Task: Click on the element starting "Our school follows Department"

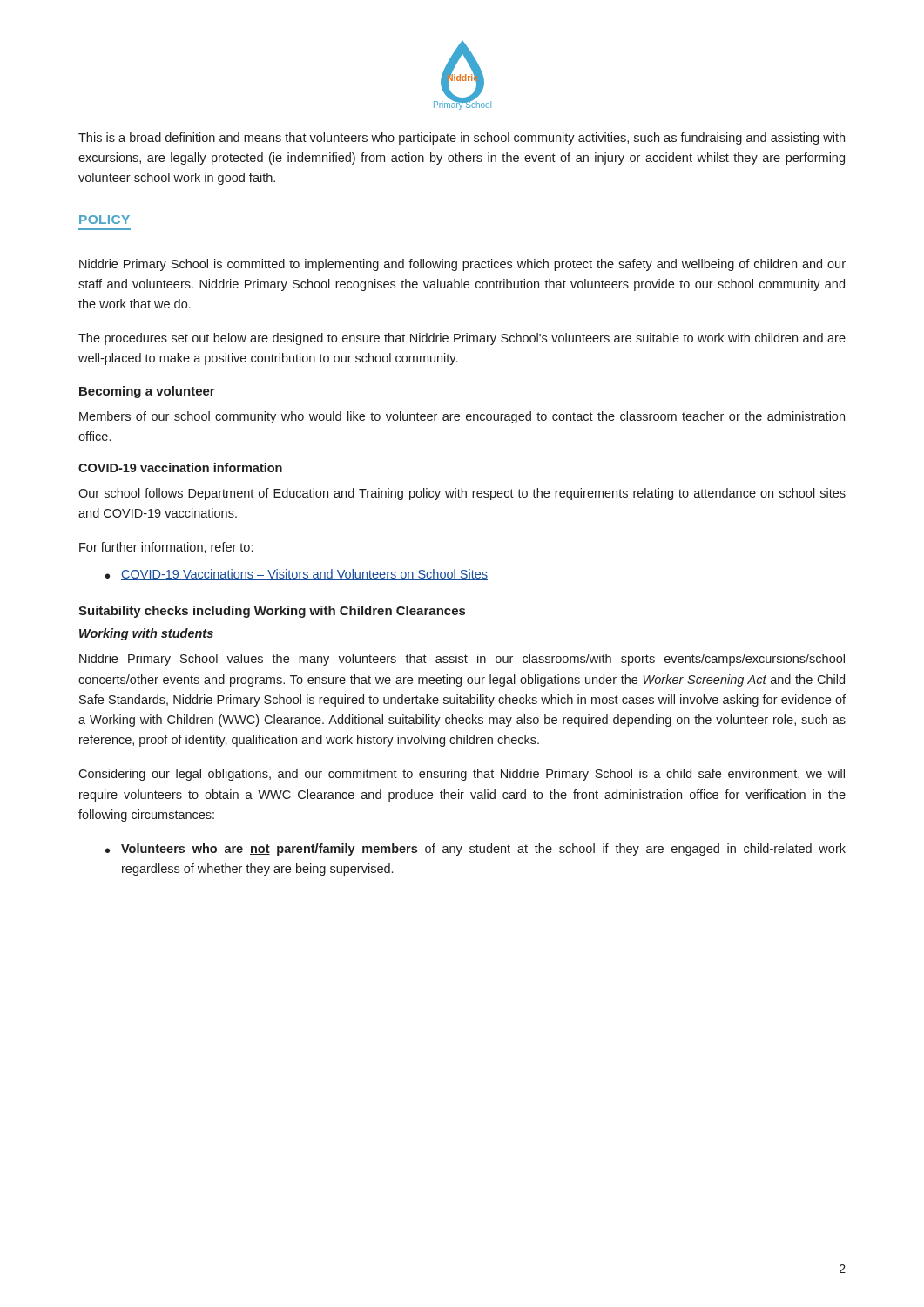Action: (x=462, y=503)
